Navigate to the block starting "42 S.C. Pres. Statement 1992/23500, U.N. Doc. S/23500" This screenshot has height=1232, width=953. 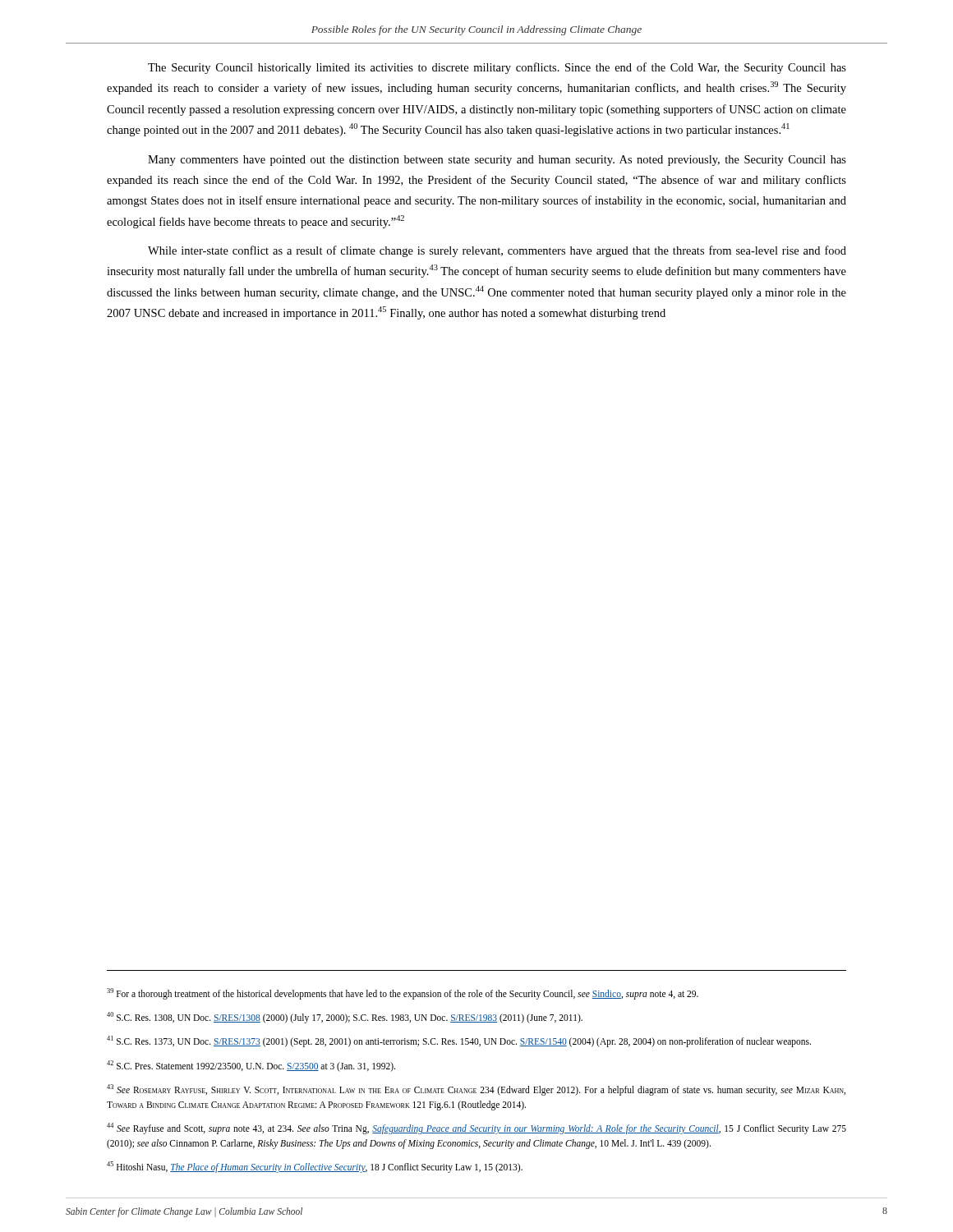coord(251,1065)
